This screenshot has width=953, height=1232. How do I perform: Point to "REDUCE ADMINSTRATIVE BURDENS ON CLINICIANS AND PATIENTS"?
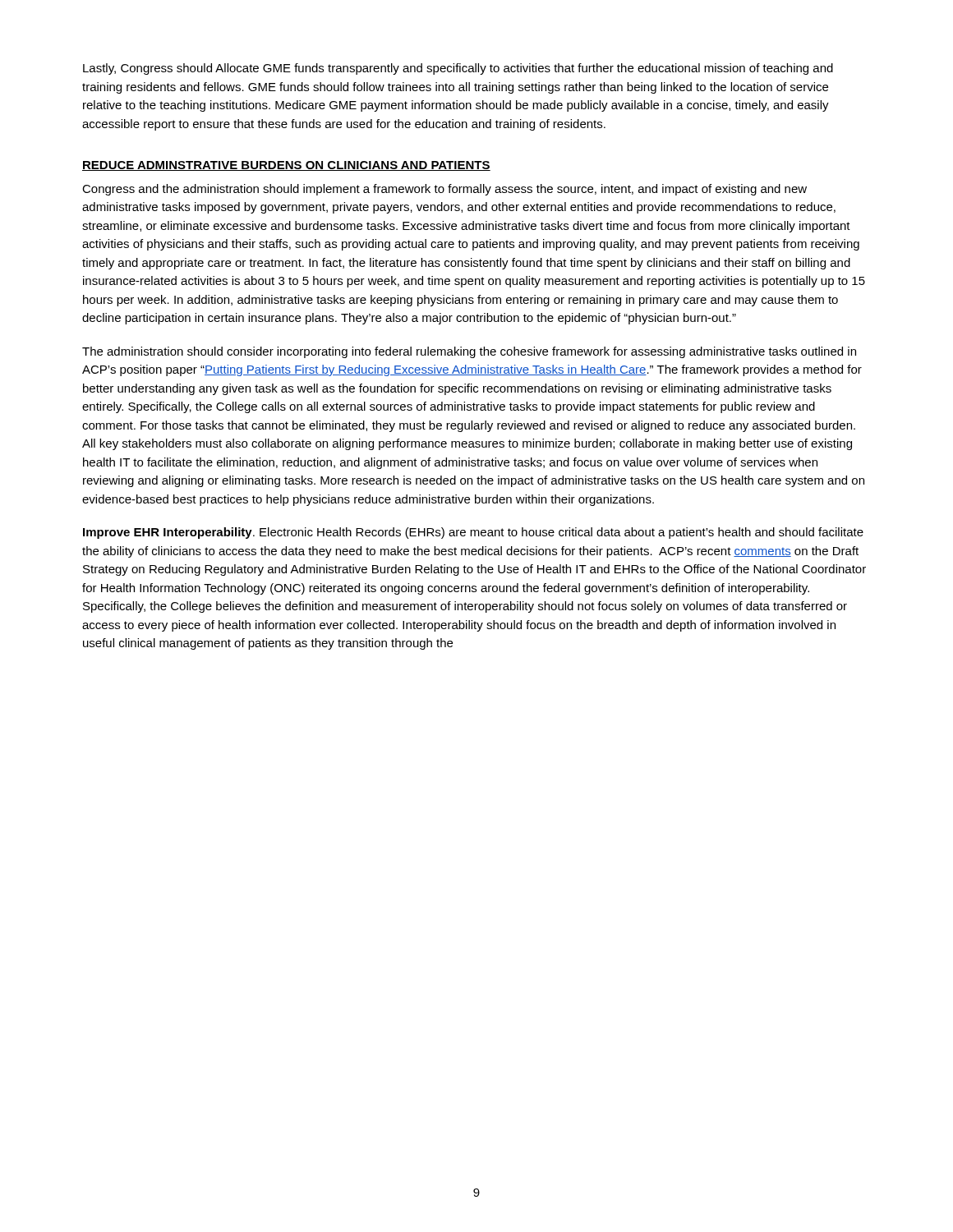point(286,165)
